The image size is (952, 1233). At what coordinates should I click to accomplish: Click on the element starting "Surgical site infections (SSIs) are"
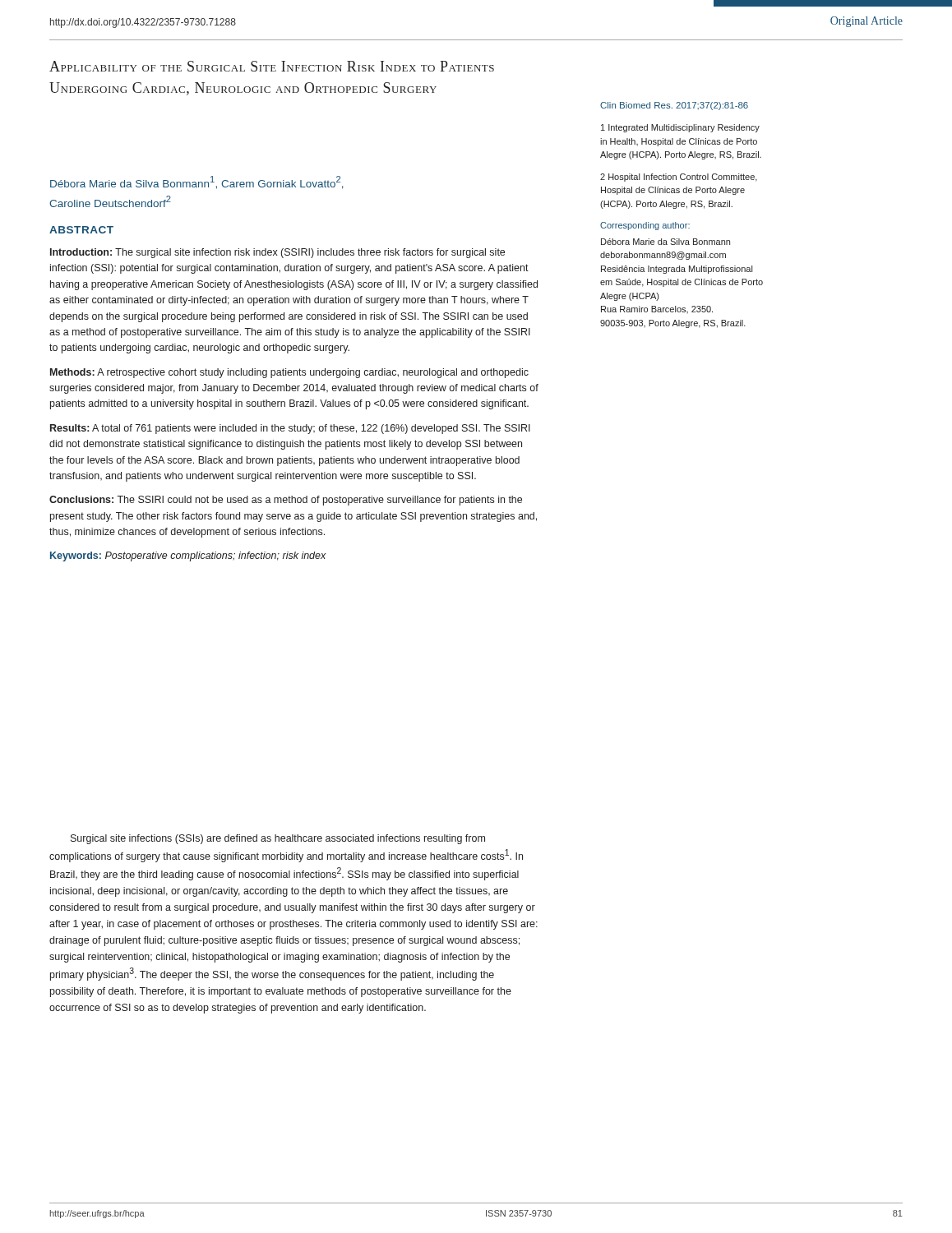click(x=294, y=923)
